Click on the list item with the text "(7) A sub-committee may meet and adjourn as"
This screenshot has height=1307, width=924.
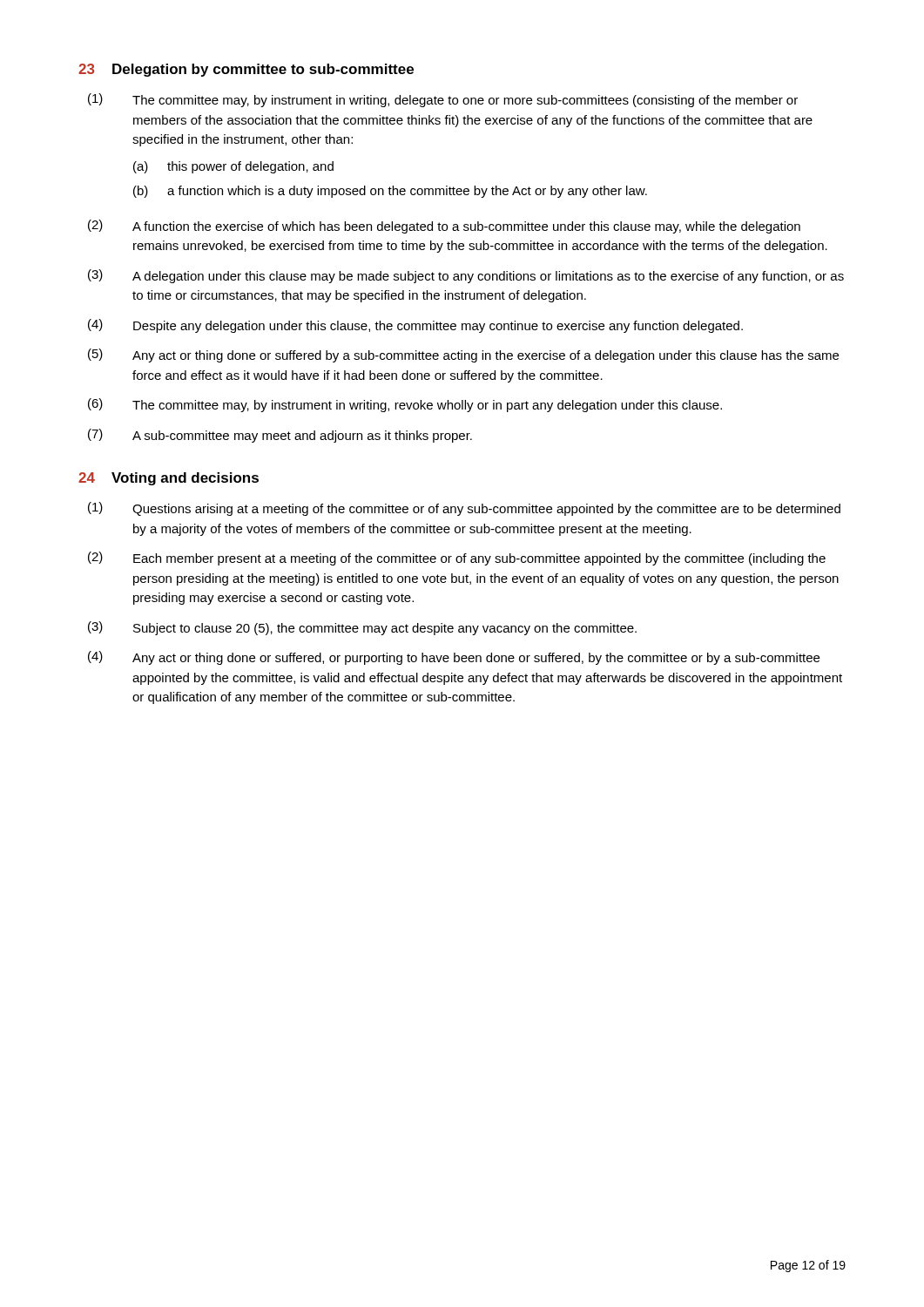coord(280,435)
